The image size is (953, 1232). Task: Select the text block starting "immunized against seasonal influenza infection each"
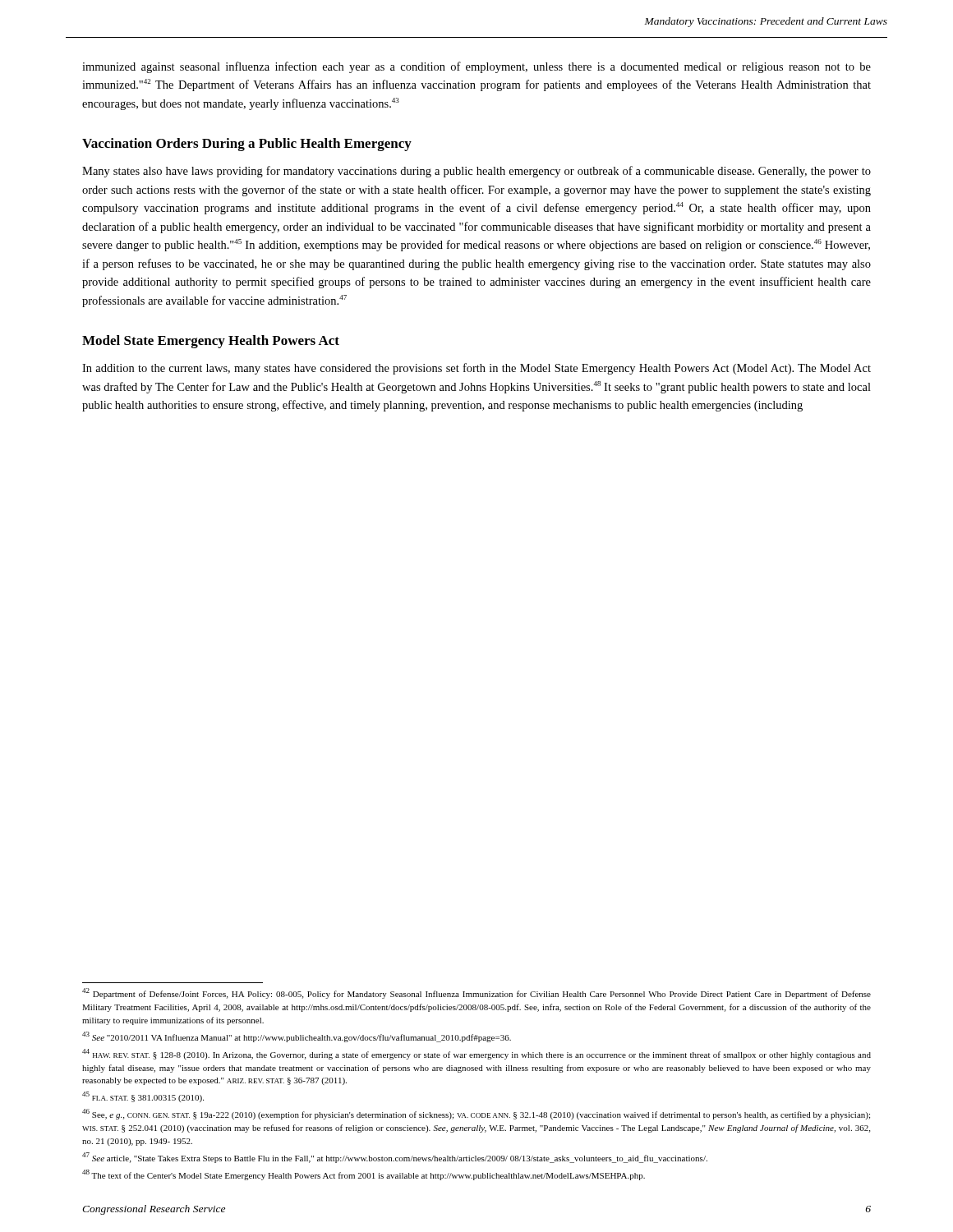pos(476,85)
